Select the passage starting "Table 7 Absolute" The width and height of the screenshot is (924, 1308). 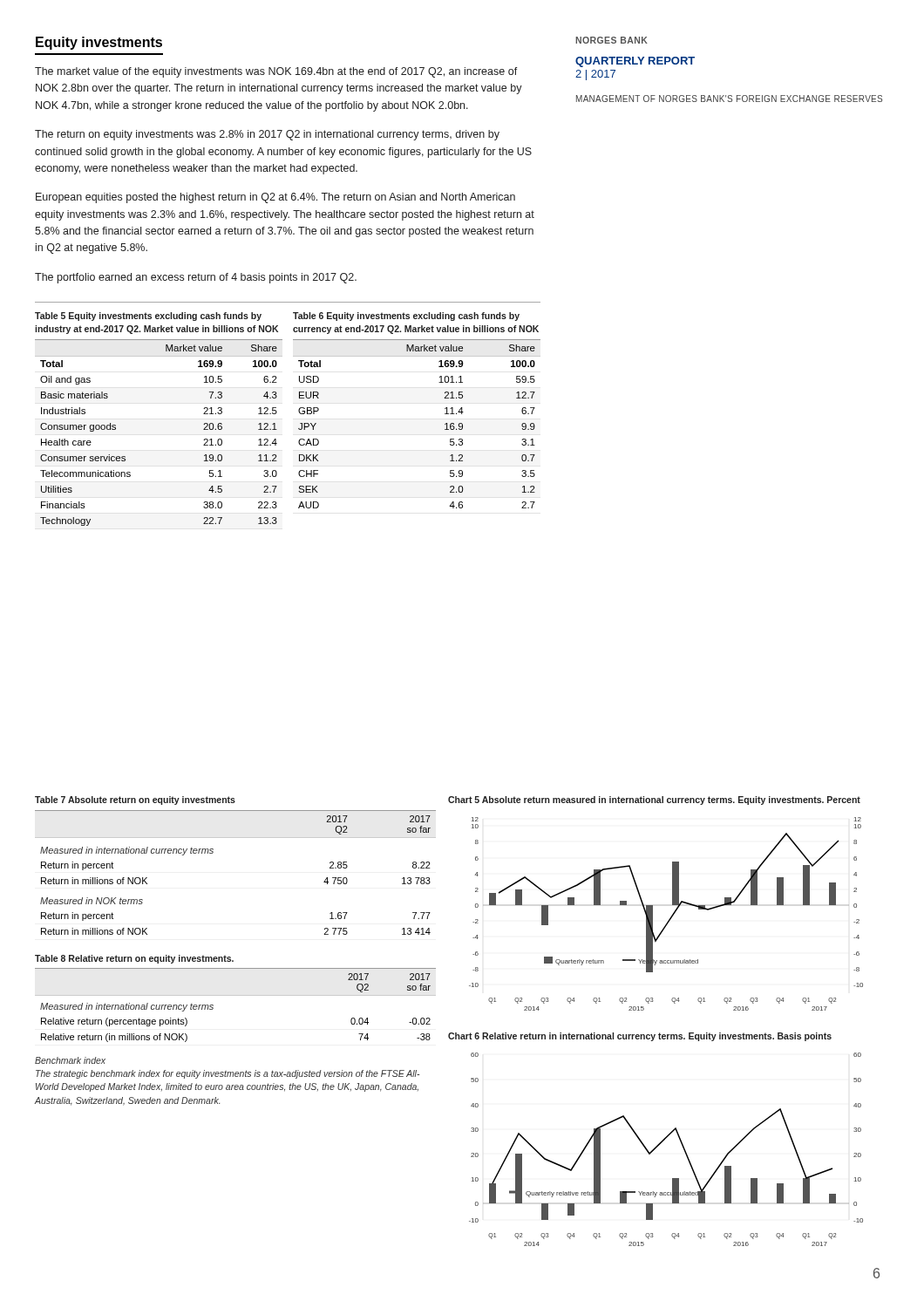pos(135,800)
